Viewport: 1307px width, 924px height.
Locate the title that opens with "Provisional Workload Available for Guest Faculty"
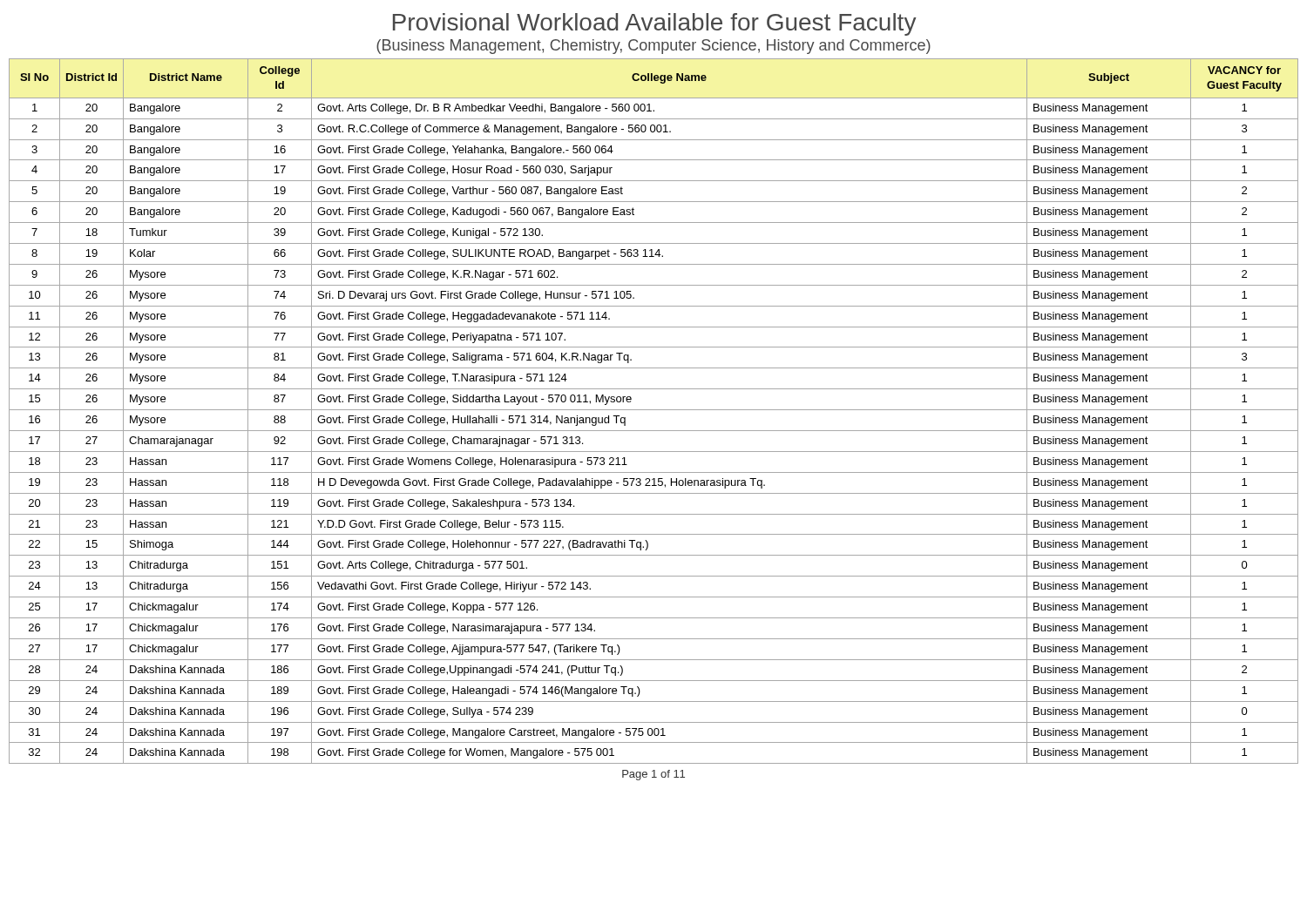click(654, 32)
